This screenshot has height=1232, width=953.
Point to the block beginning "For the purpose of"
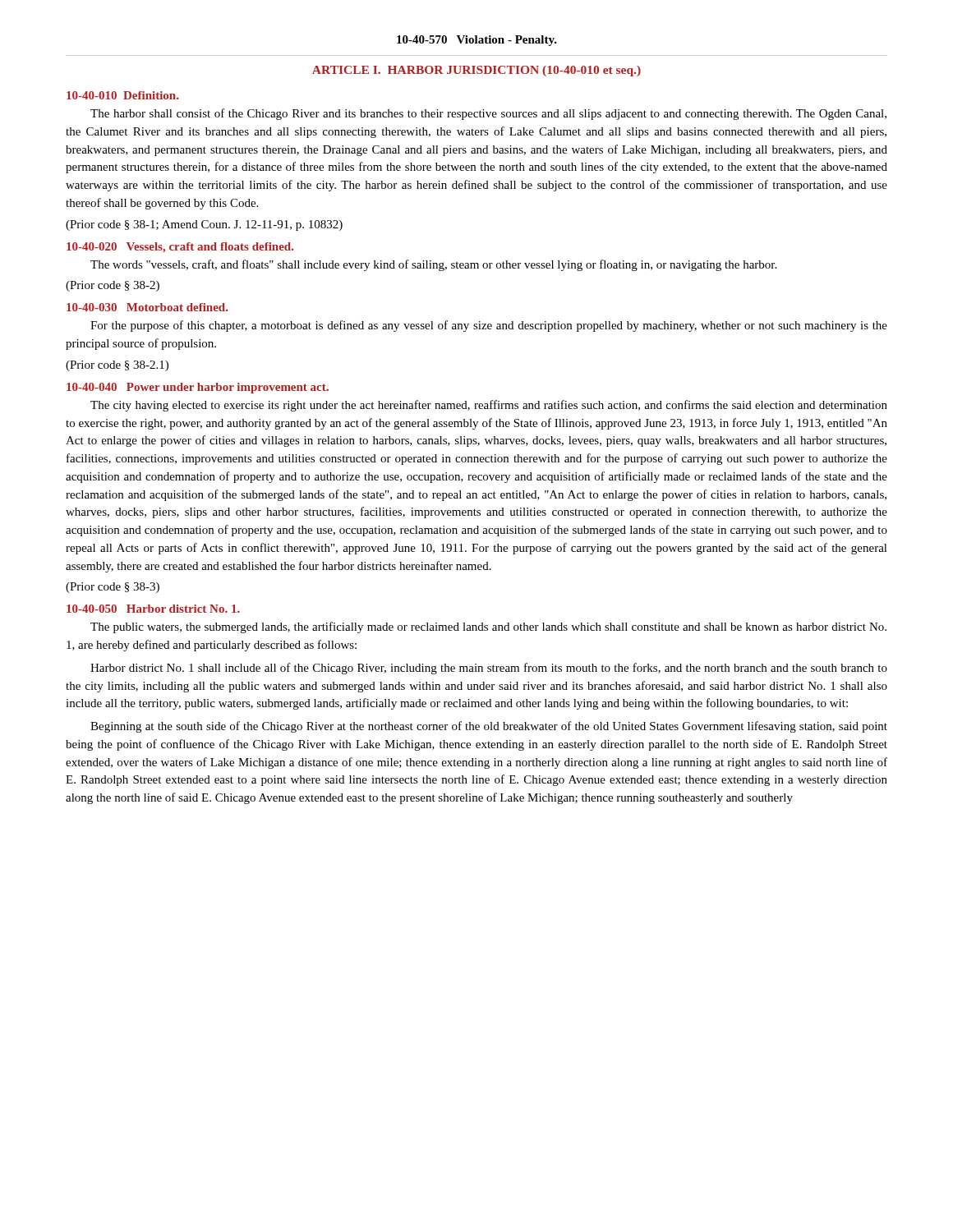pyautogui.click(x=476, y=334)
